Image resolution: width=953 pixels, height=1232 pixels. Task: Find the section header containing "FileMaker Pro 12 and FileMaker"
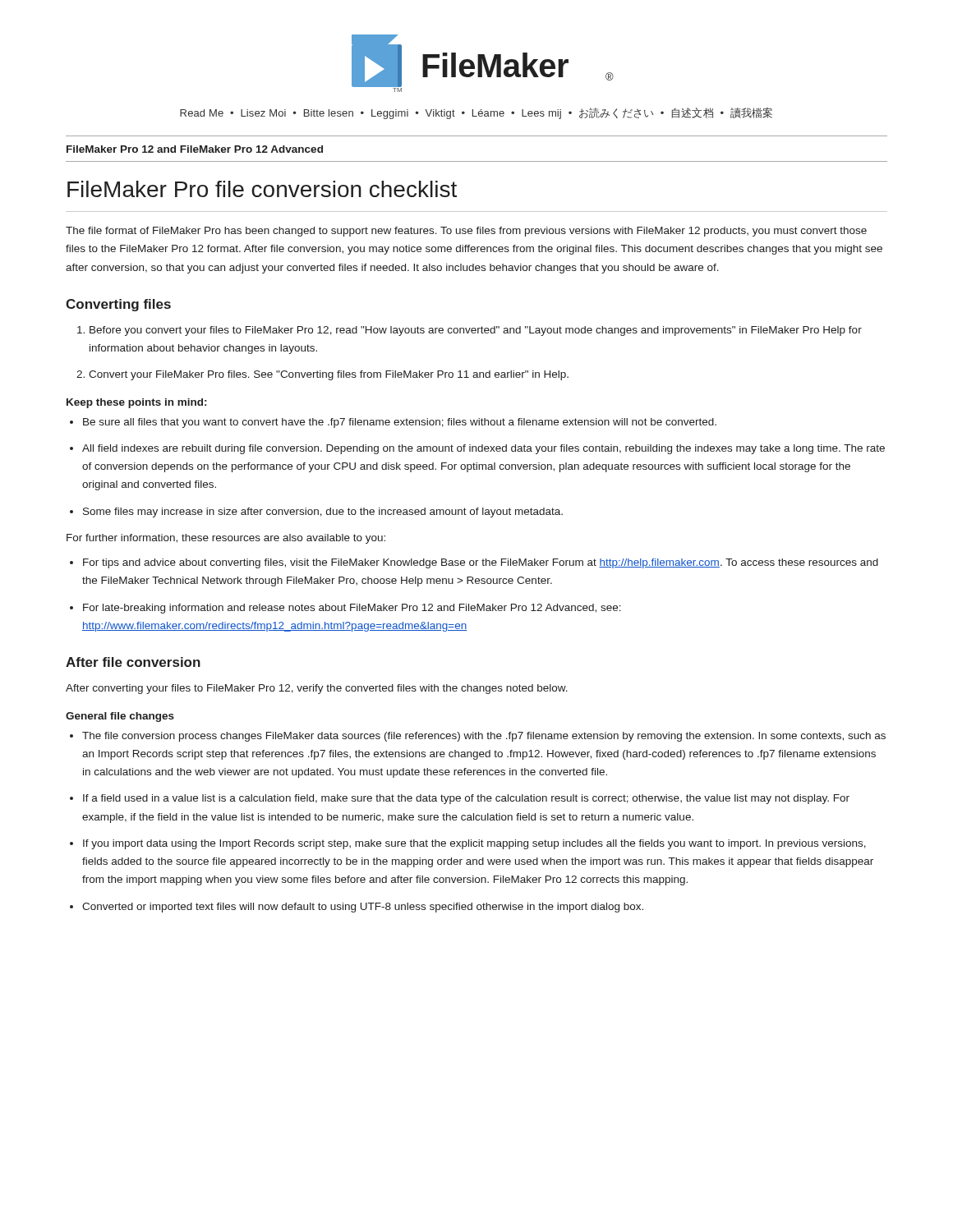tap(476, 149)
